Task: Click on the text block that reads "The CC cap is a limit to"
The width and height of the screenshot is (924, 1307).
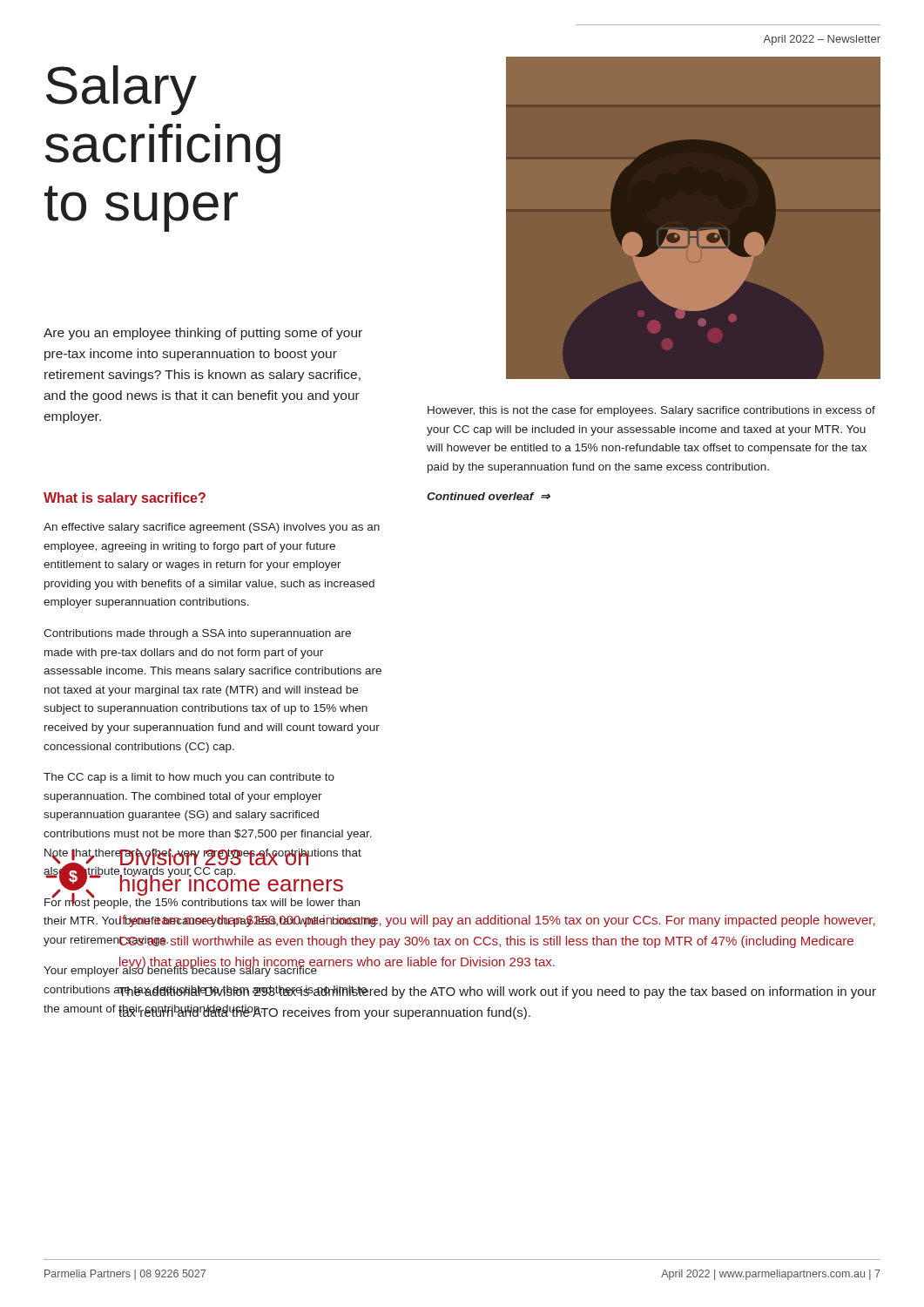Action: 208,824
